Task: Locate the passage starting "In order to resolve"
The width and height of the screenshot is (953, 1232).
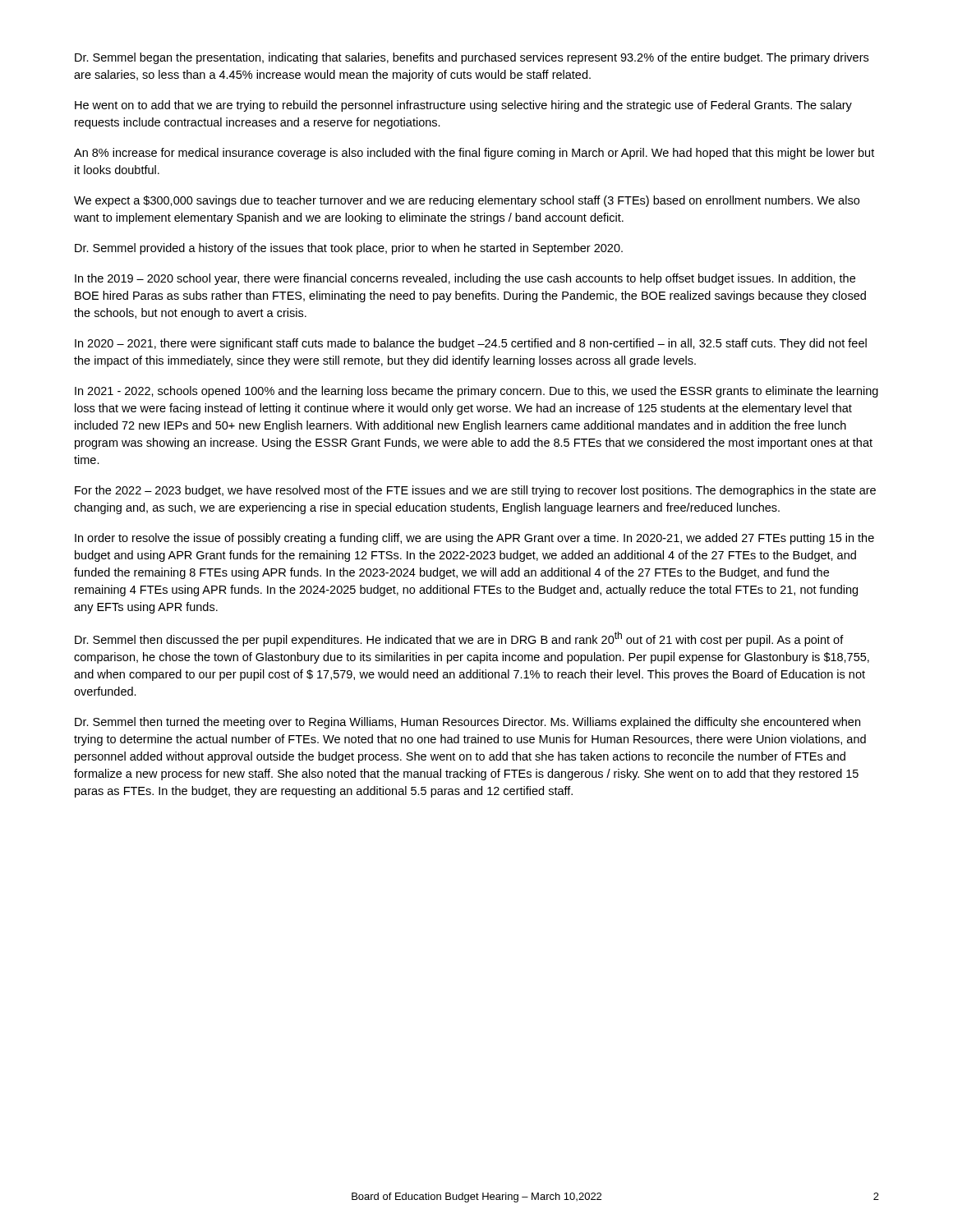Action: (474, 573)
